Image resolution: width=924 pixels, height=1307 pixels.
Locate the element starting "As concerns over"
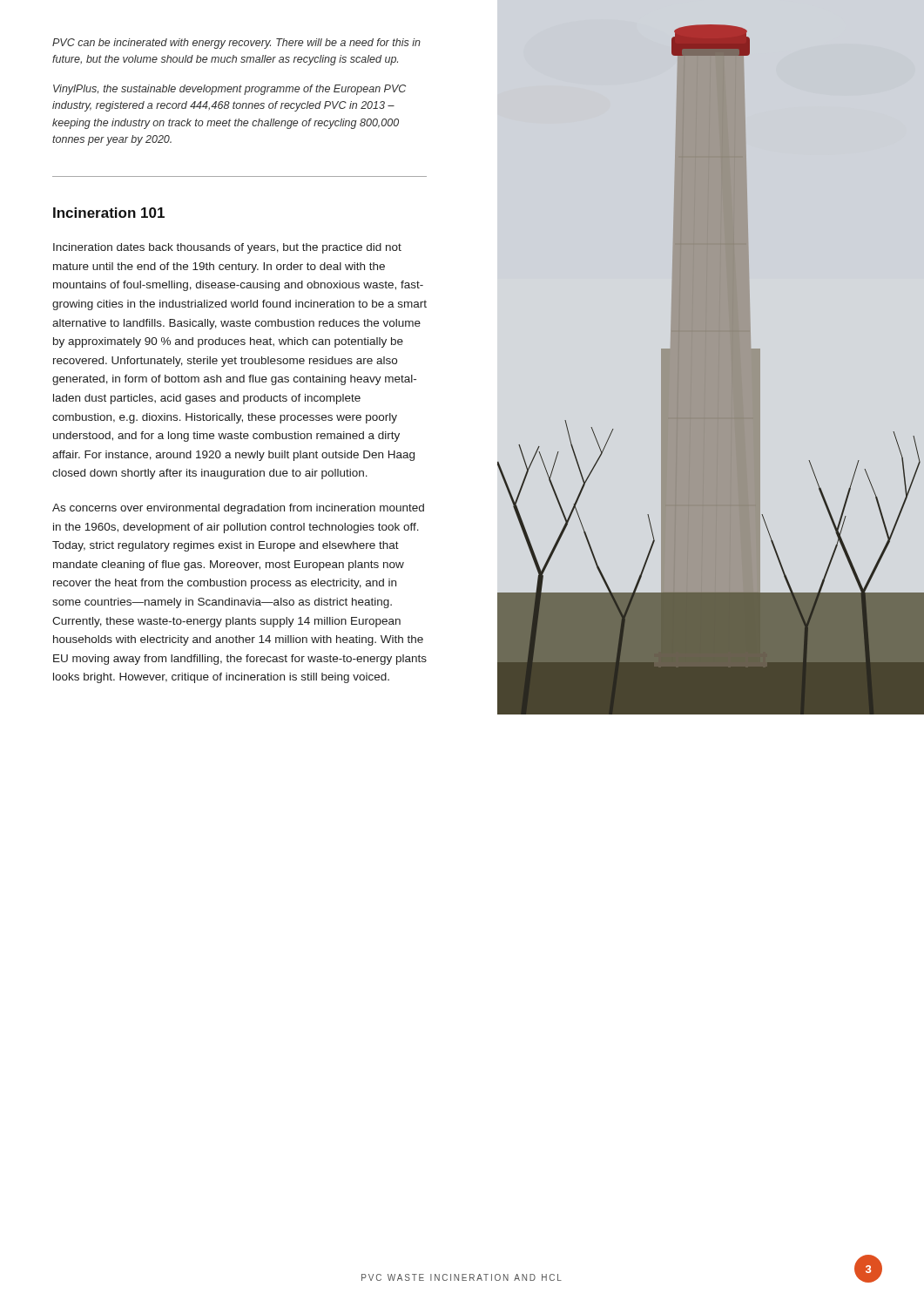(x=240, y=592)
